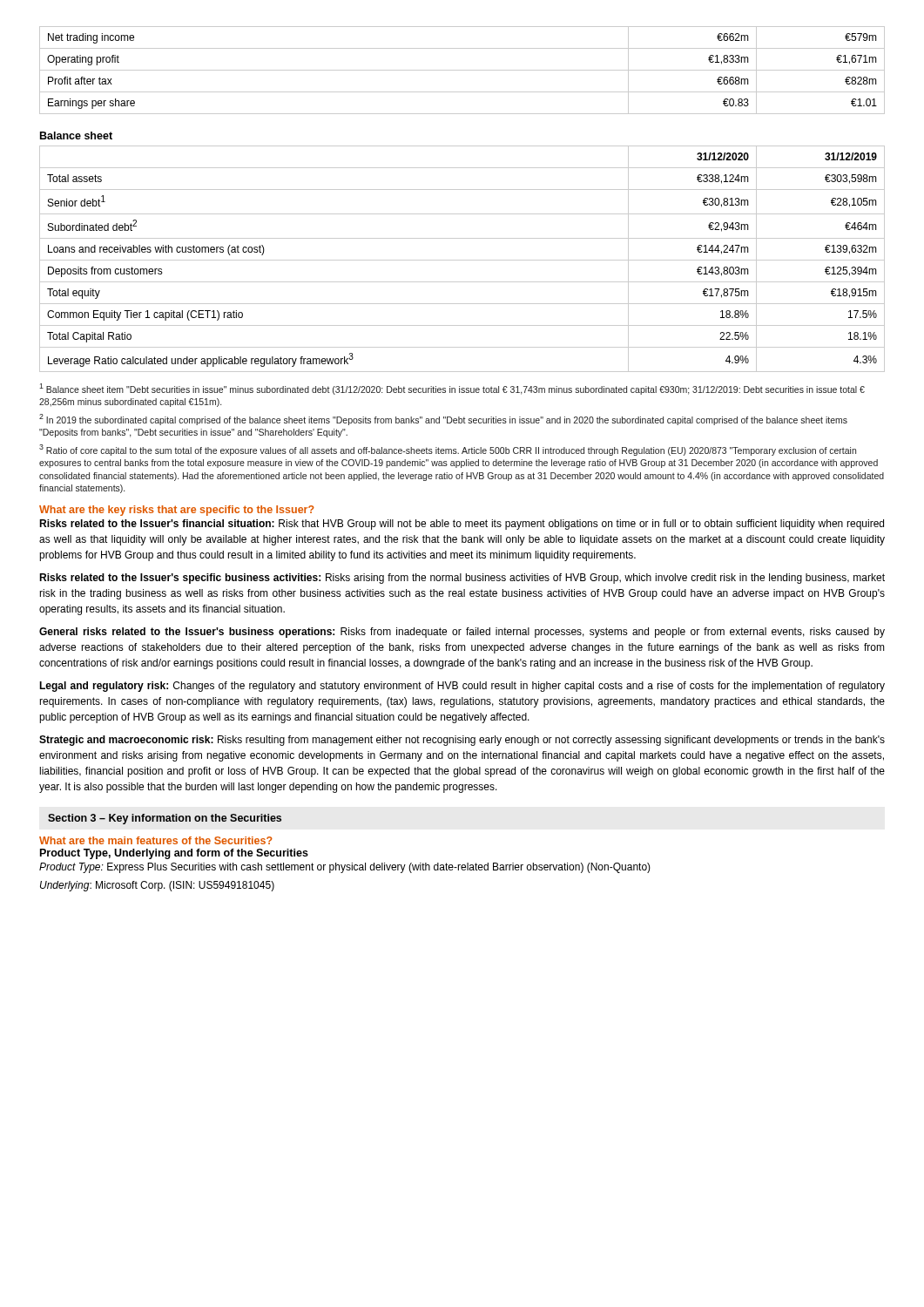924x1307 pixels.
Task: Locate the text block starting "Legal and regulatory risk:"
Action: point(462,701)
